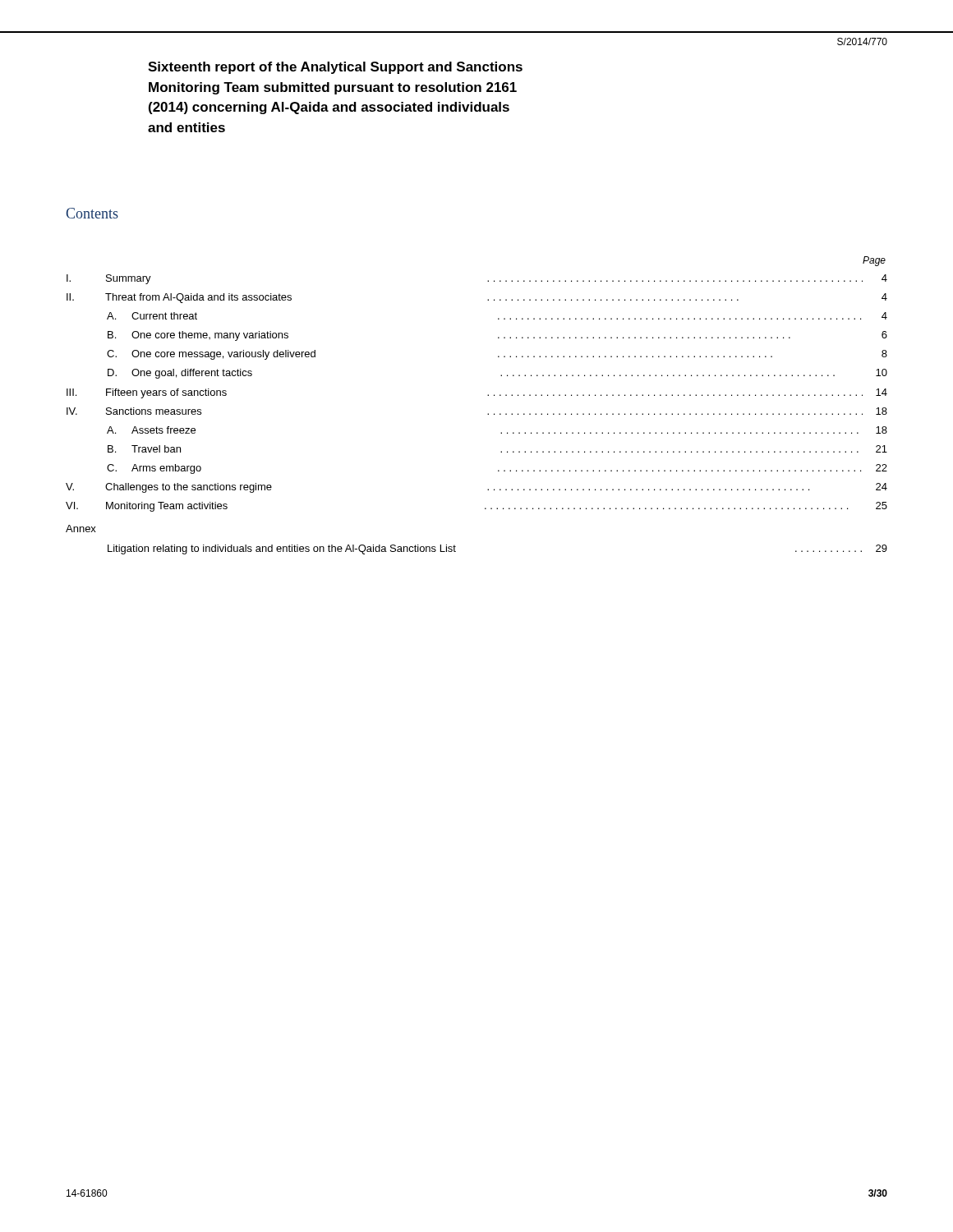Point to the block beginning "B. One core theme, many variations . ."
The width and height of the screenshot is (953, 1232).
[497, 335]
